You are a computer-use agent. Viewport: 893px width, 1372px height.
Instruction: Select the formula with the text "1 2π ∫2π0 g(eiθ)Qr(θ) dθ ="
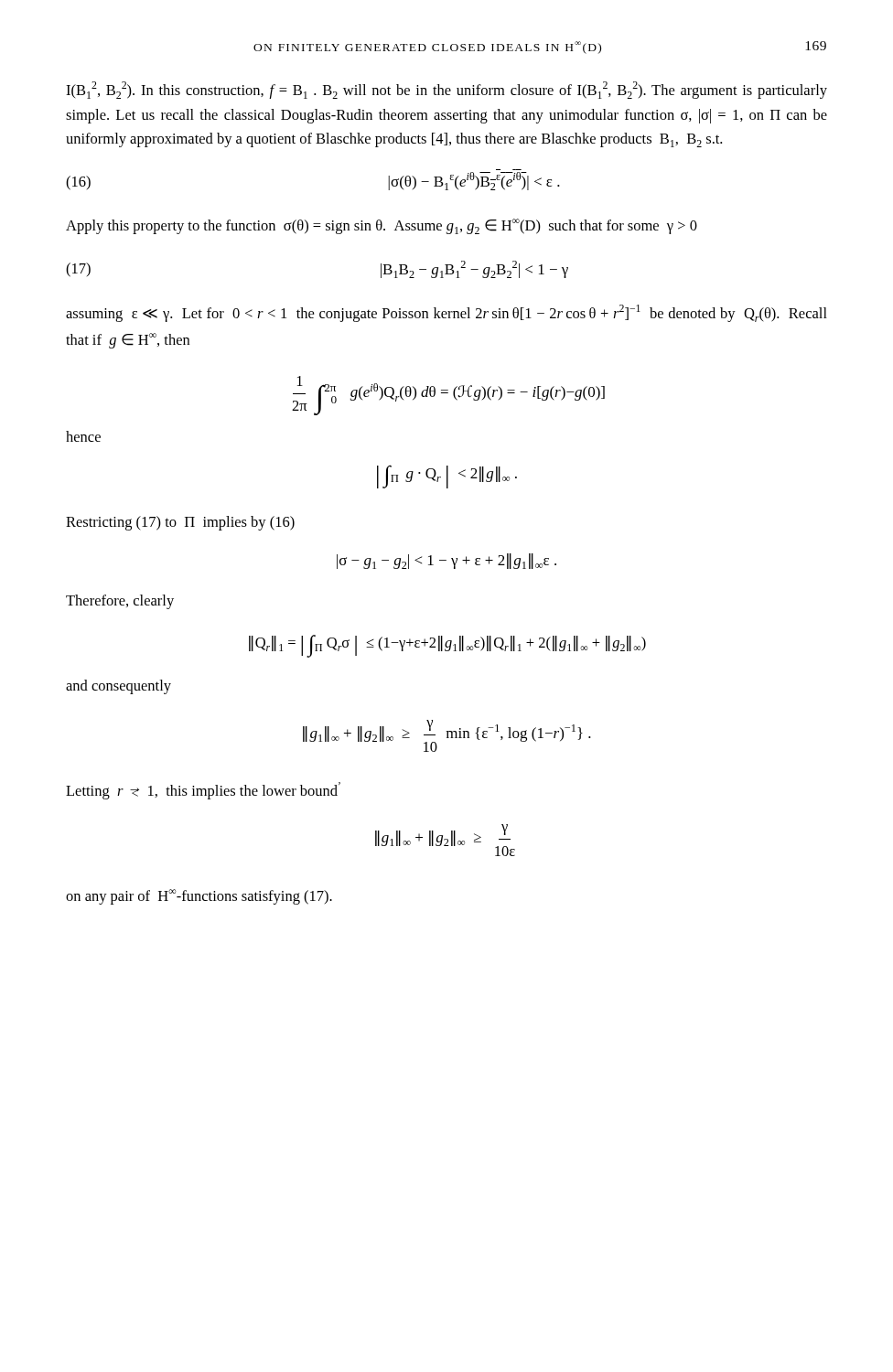click(x=446, y=394)
